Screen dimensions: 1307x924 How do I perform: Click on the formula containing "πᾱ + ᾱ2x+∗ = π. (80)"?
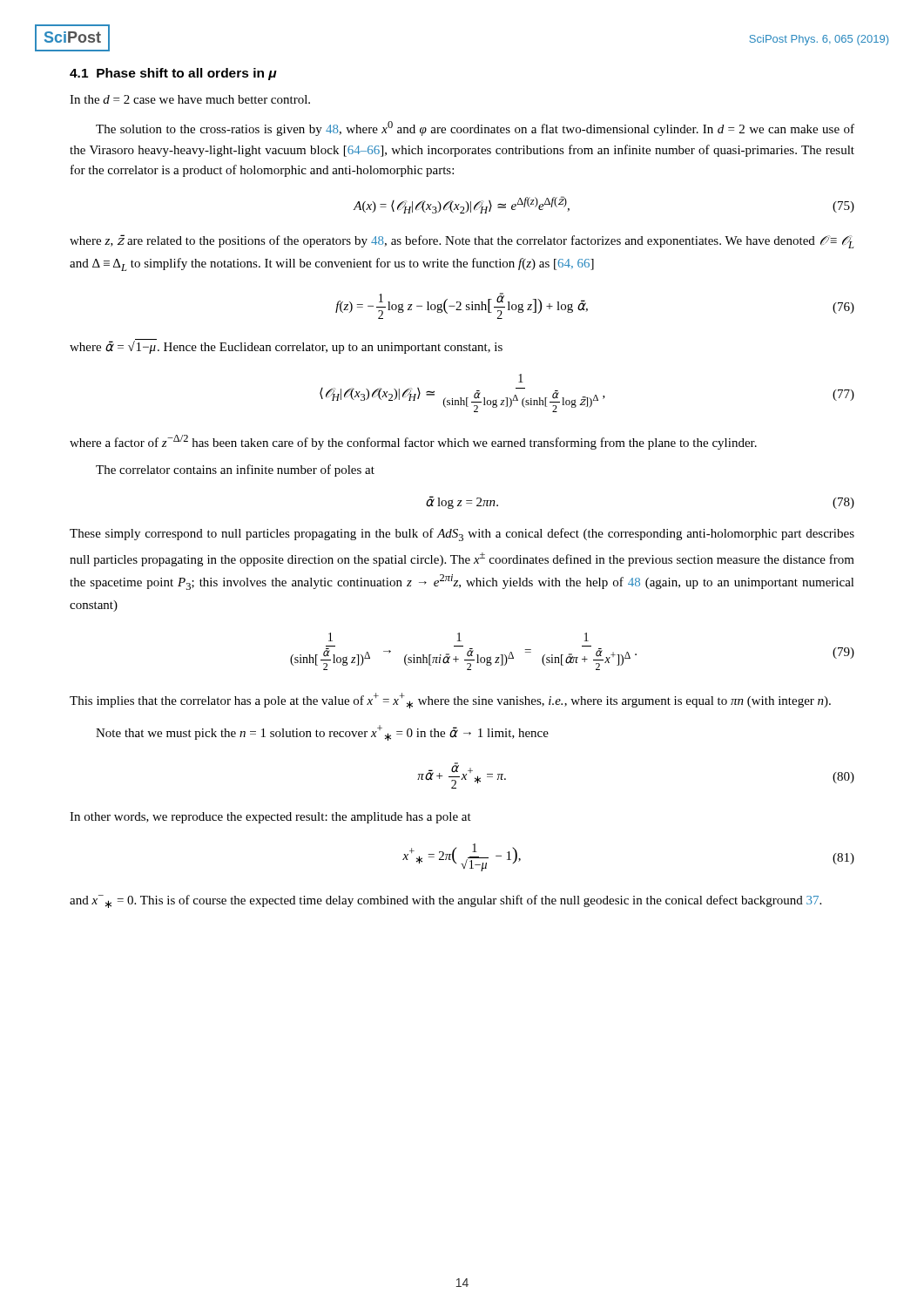[x=454, y=777]
